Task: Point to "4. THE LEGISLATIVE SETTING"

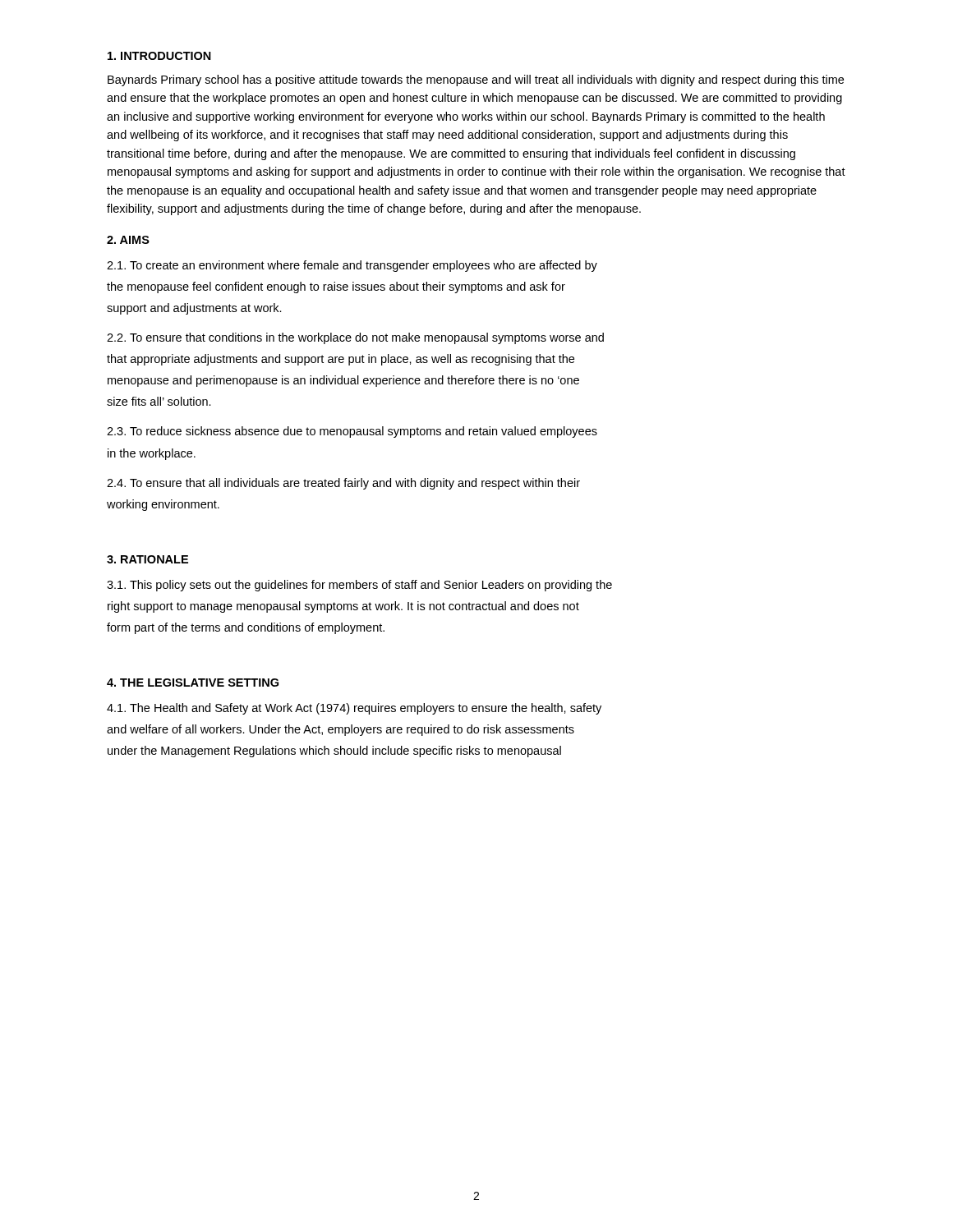Action: [193, 683]
